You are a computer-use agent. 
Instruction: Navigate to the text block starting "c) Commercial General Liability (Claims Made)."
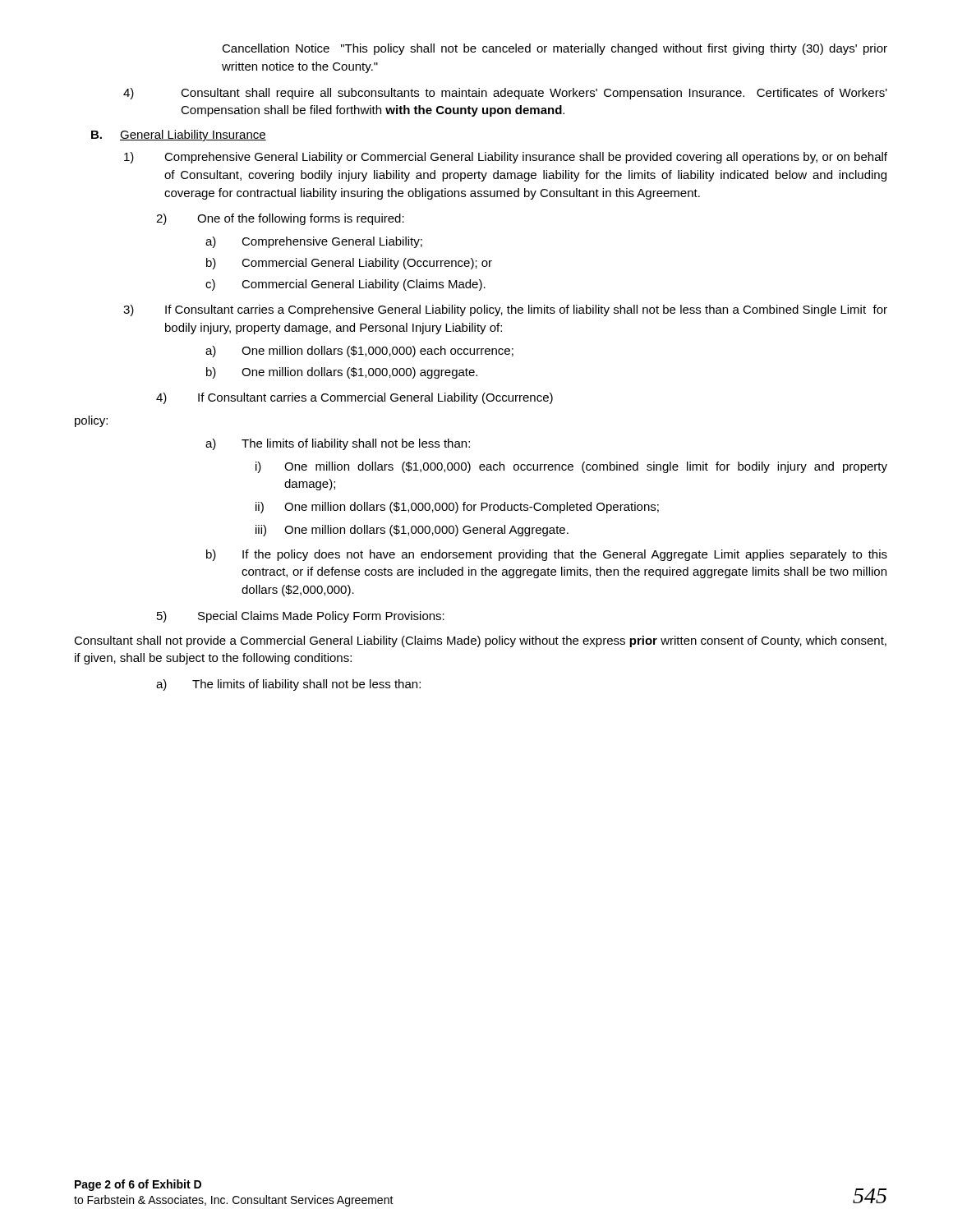pyautogui.click(x=345, y=285)
